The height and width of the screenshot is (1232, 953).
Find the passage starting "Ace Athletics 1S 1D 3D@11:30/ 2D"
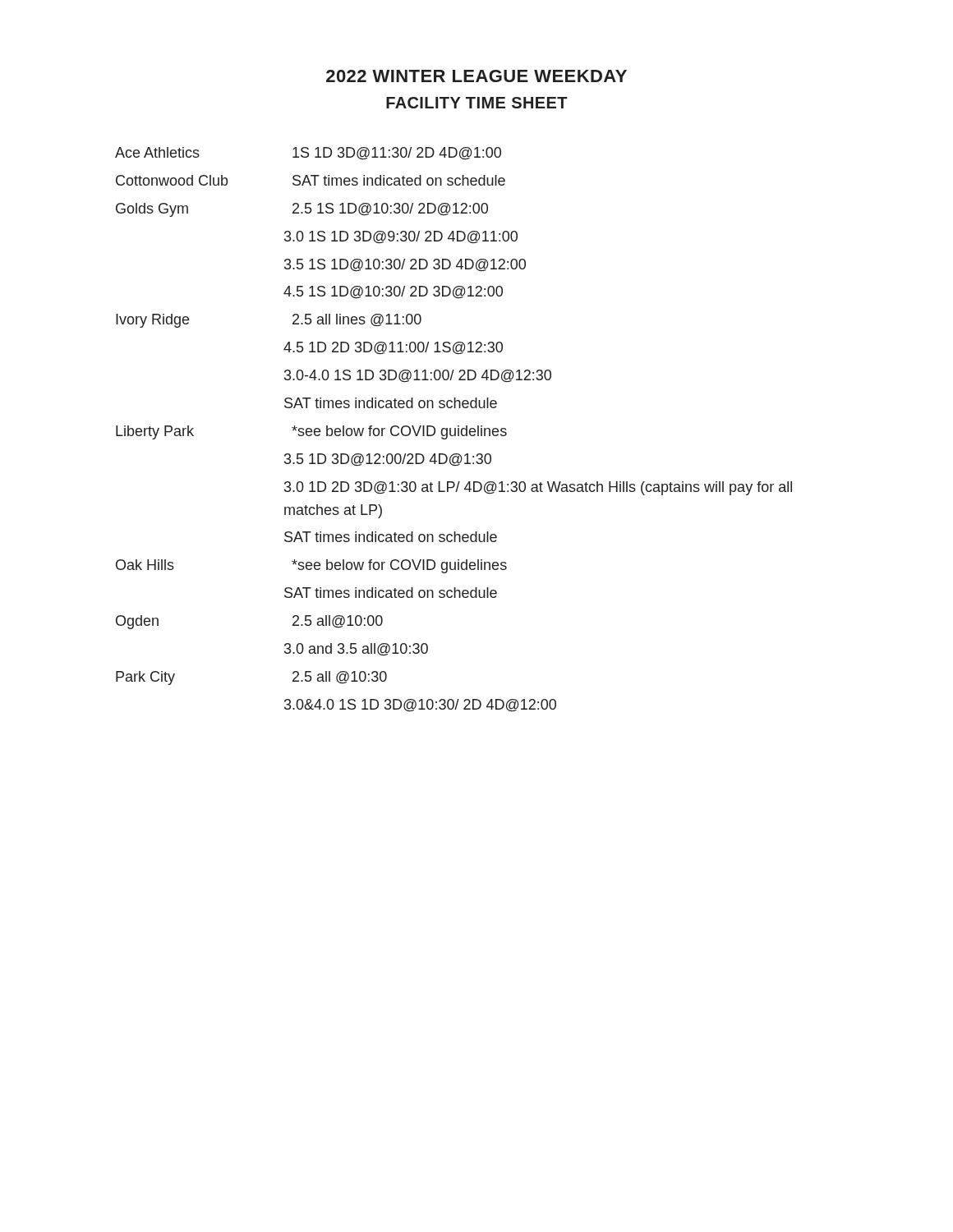pos(476,154)
